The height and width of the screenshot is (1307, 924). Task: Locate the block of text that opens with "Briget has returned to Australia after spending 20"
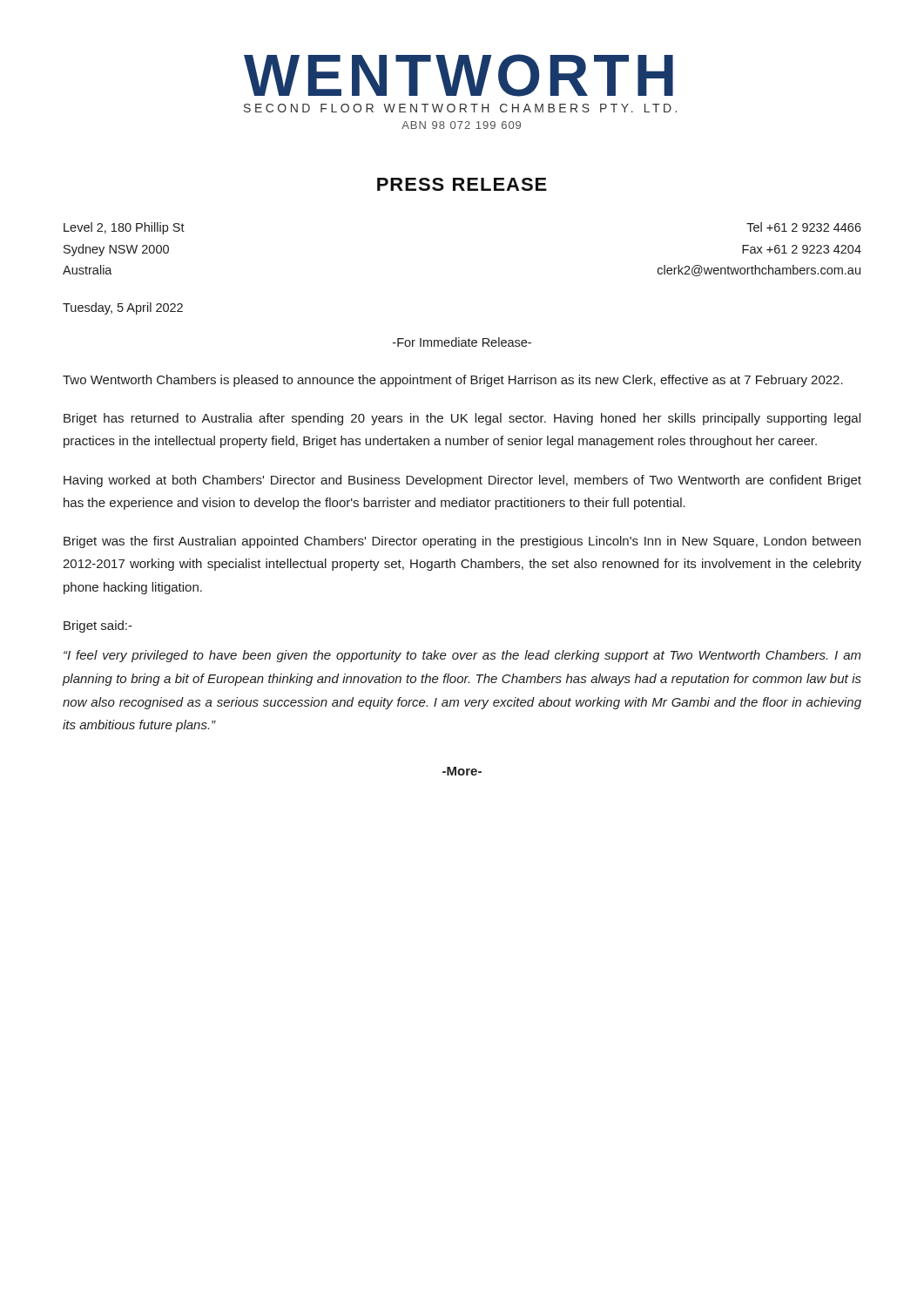[x=462, y=429]
